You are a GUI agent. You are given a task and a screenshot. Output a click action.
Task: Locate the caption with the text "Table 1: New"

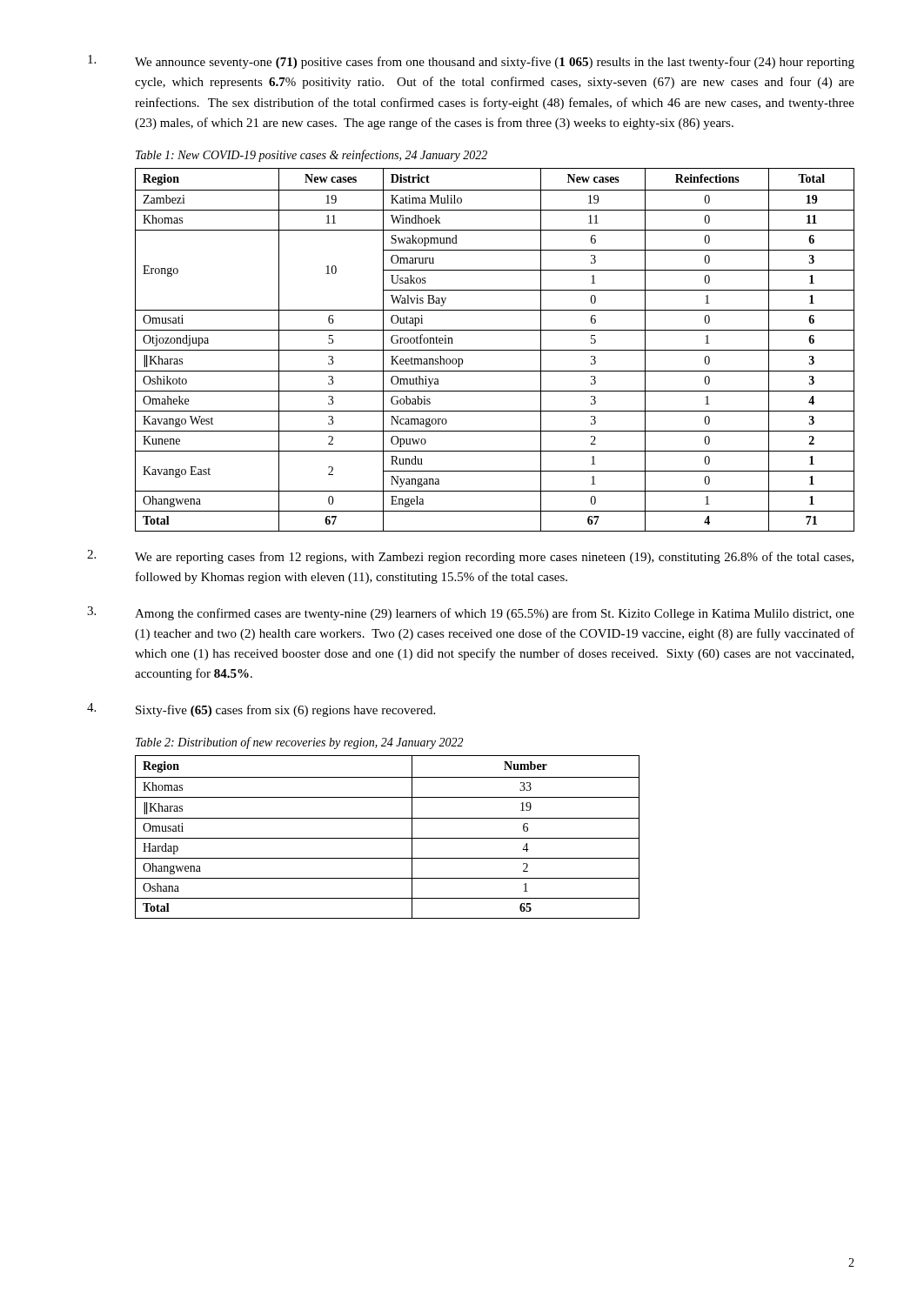(311, 155)
